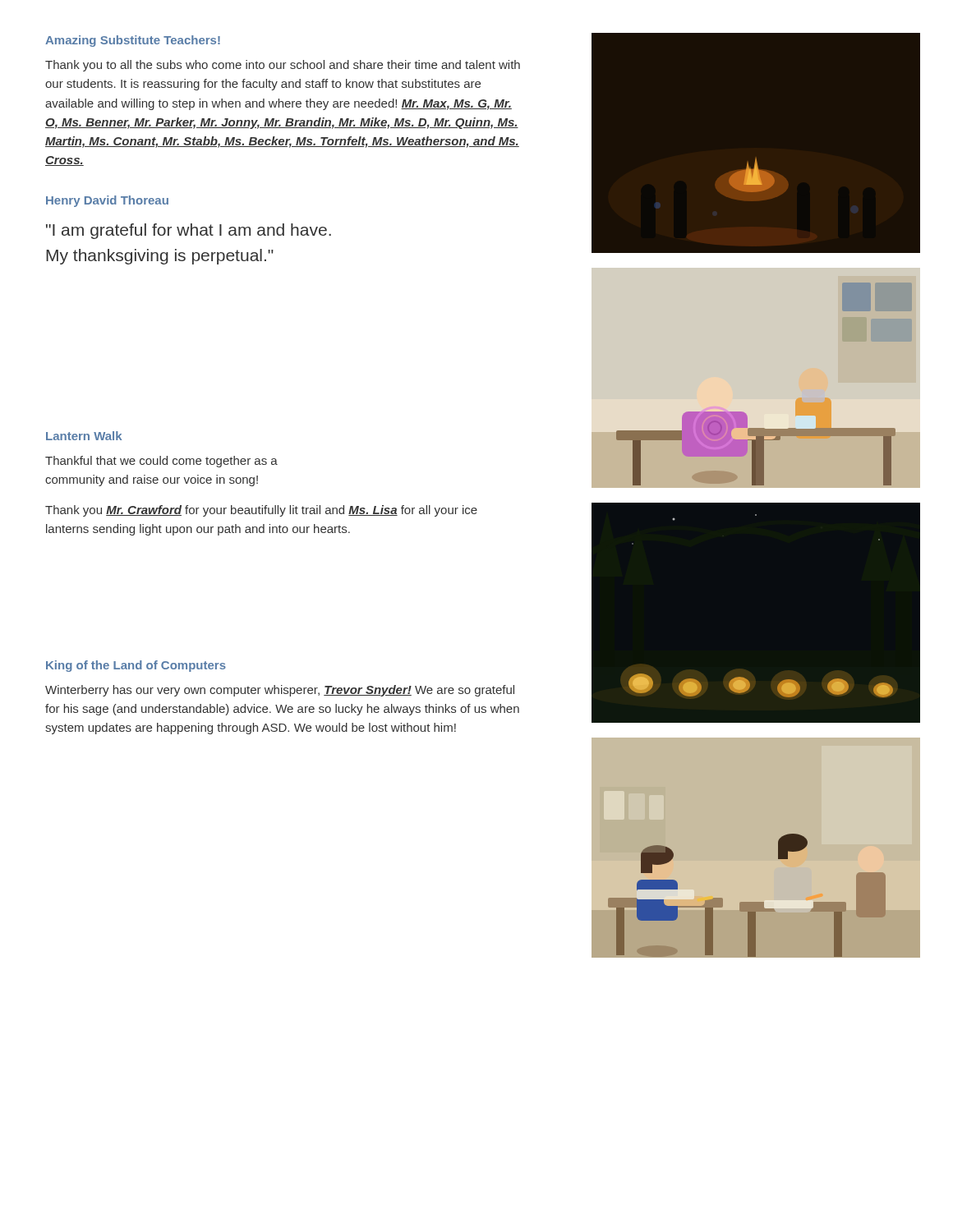Viewport: 953px width, 1232px height.
Task: Select the text block with the text "Thankful that we could"
Action: tap(161, 470)
